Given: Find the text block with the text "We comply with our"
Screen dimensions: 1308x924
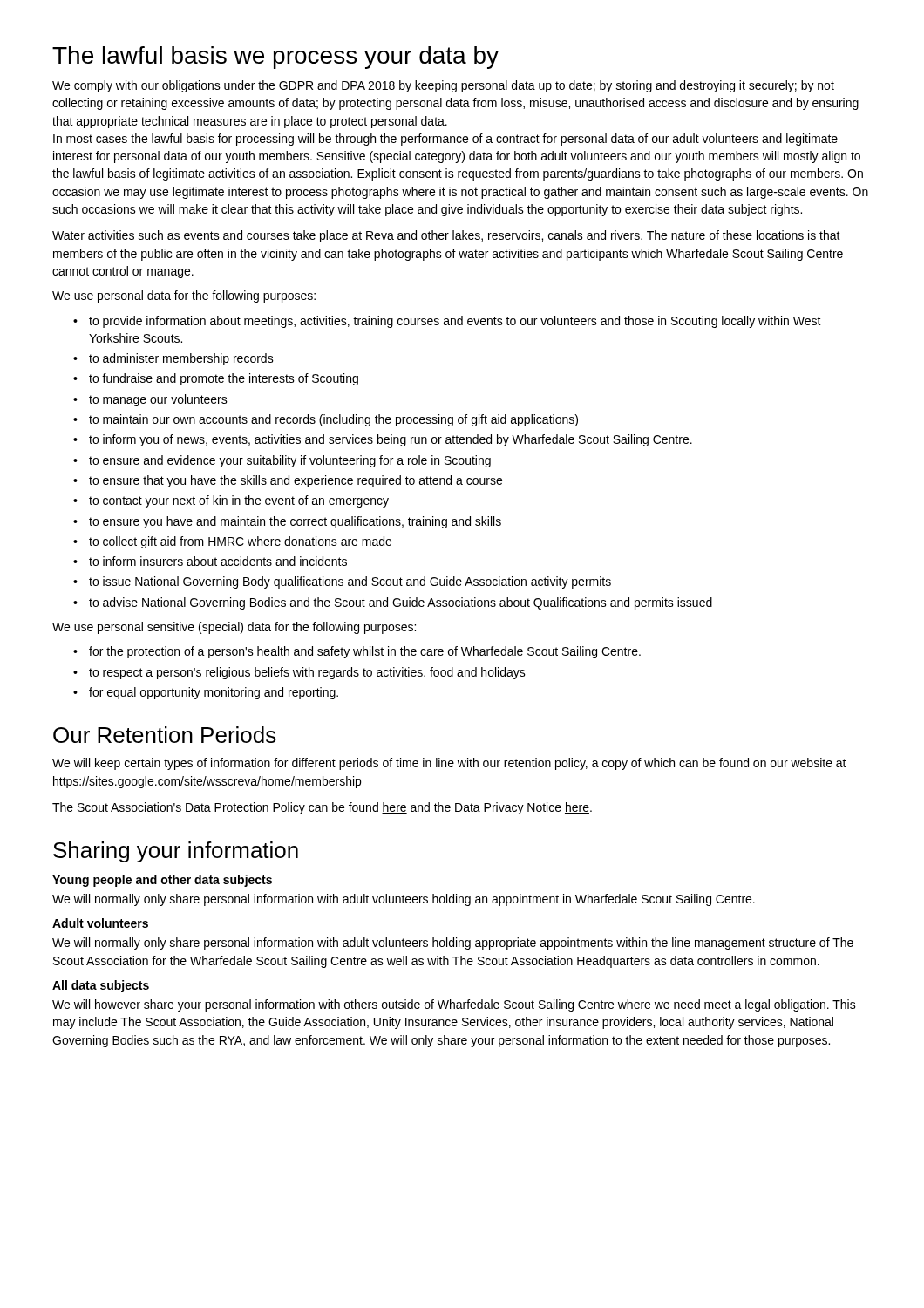Looking at the screenshot, I should pyautogui.click(x=460, y=147).
